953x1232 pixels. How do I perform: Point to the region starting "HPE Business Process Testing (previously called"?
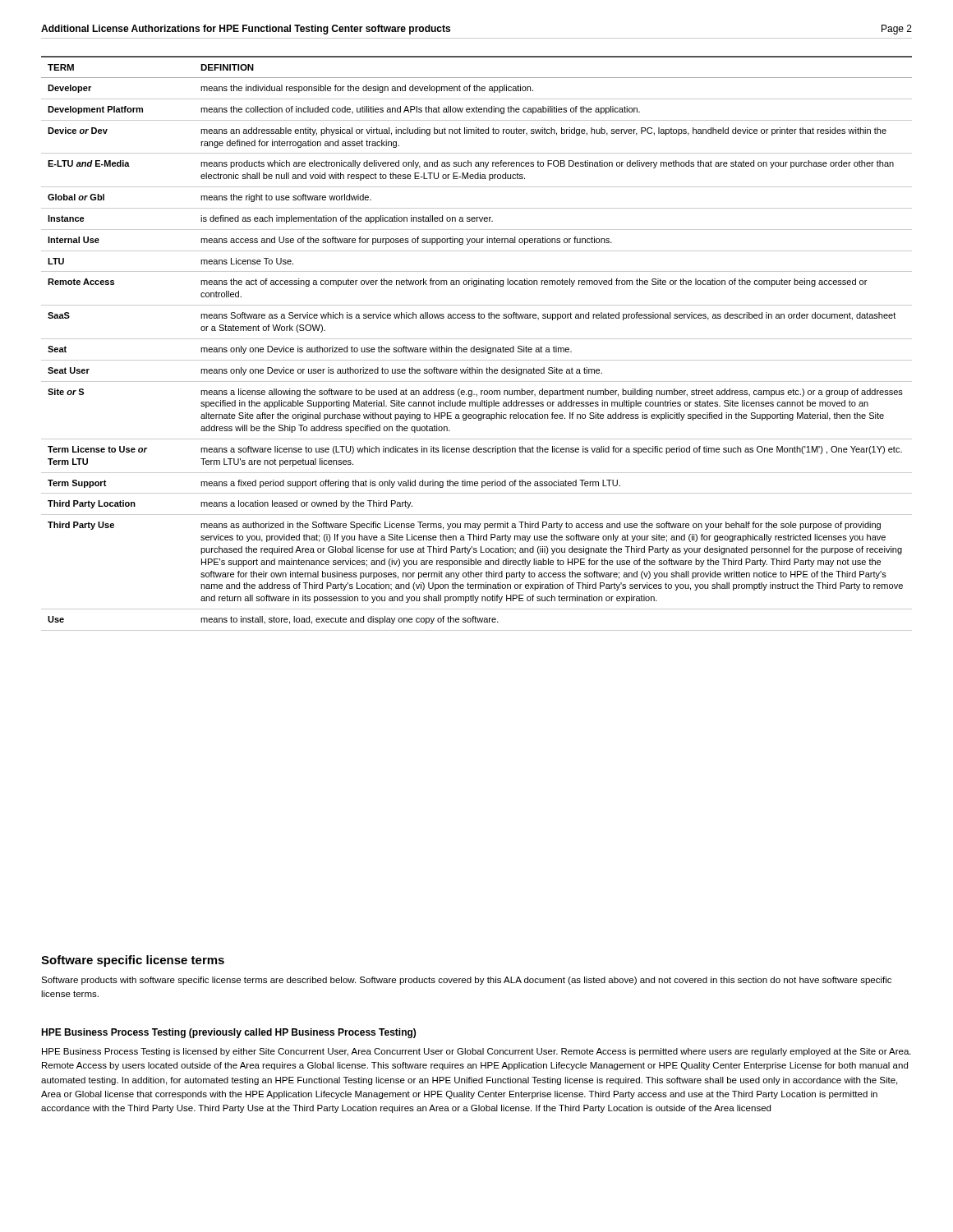point(228,1033)
